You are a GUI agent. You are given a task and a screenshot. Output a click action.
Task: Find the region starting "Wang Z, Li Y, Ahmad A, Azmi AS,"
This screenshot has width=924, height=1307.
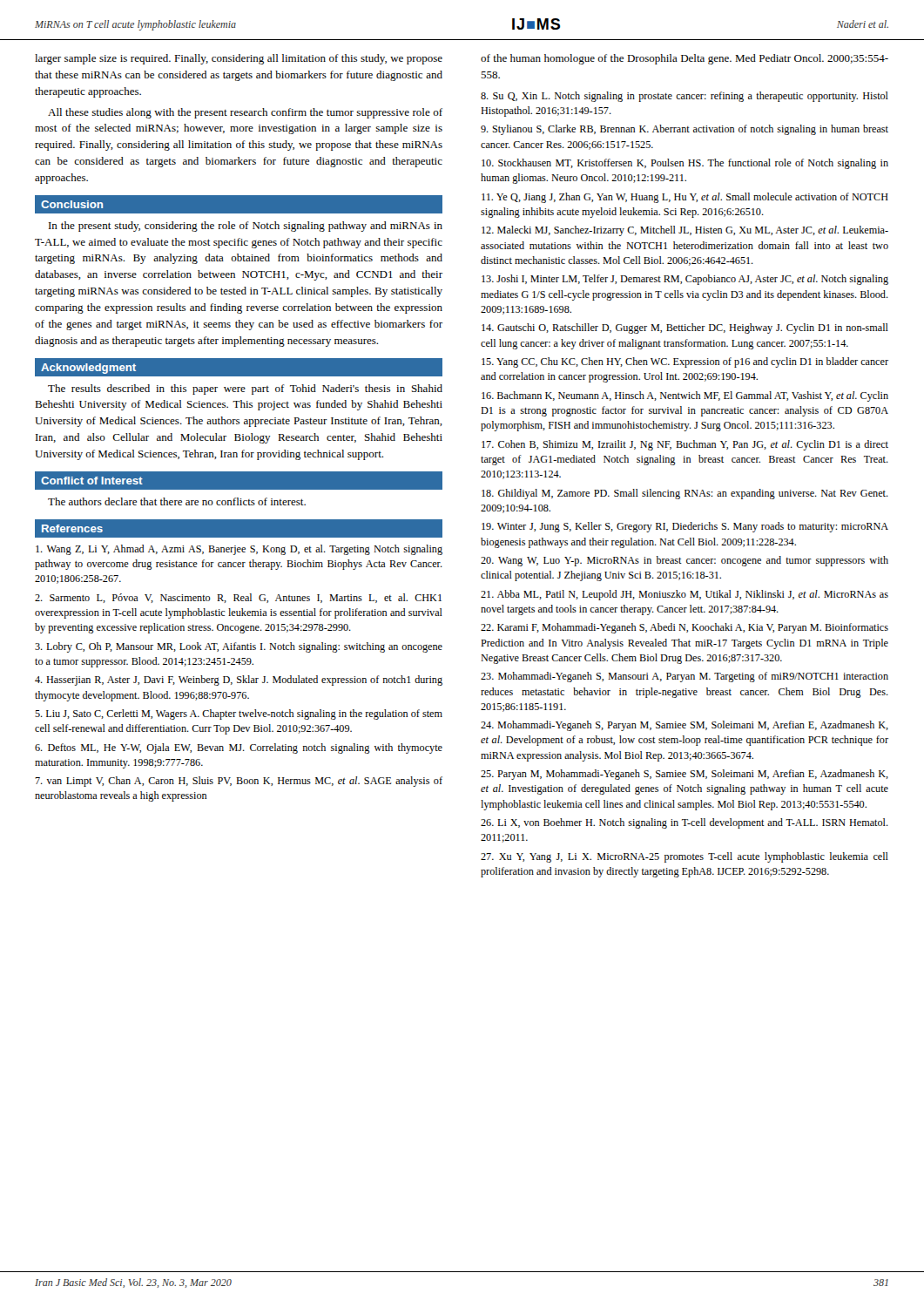(239, 564)
